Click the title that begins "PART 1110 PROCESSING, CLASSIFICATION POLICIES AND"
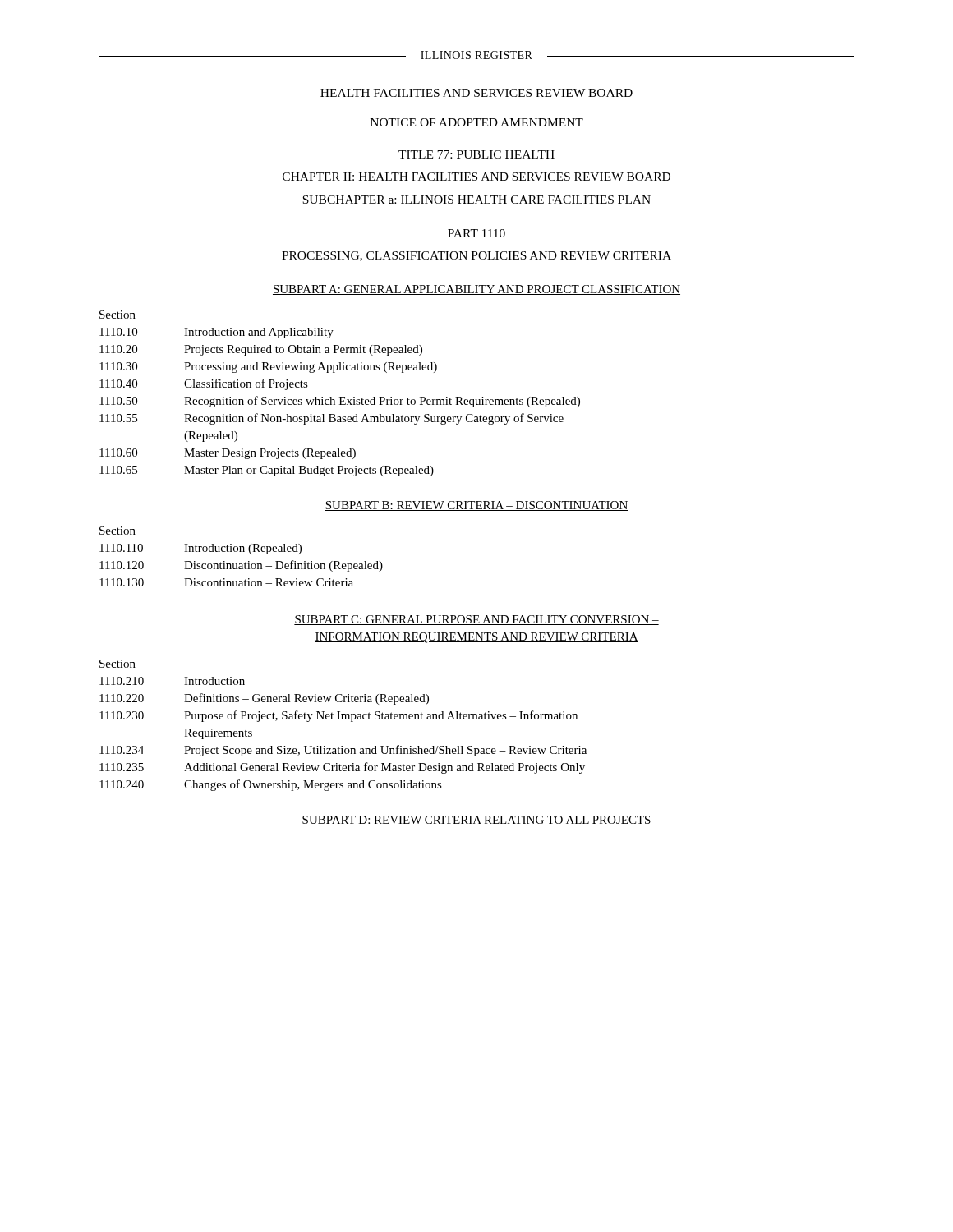Viewport: 953px width, 1232px height. [476, 244]
